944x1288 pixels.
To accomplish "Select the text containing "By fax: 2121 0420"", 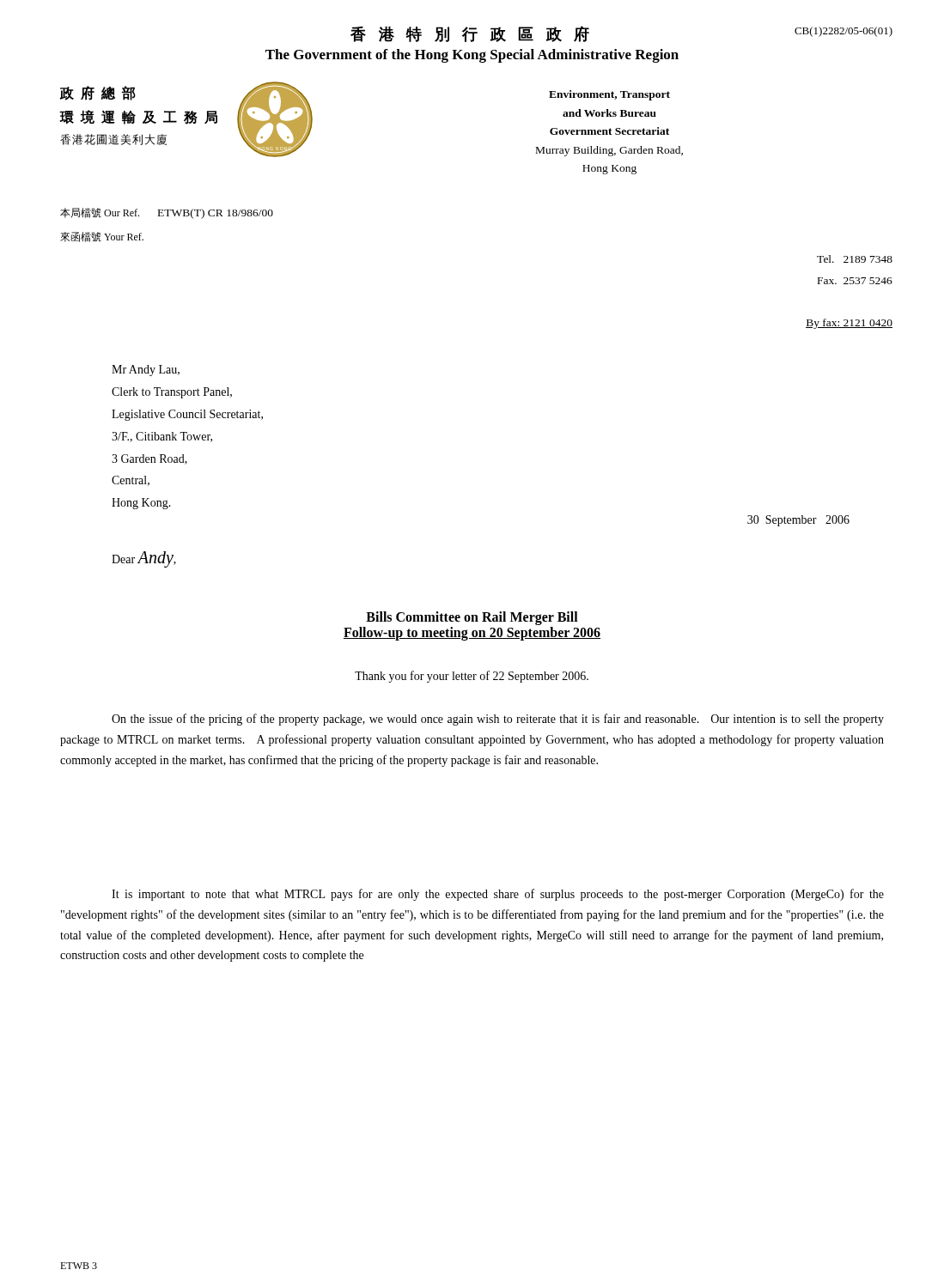I will coord(849,322).
